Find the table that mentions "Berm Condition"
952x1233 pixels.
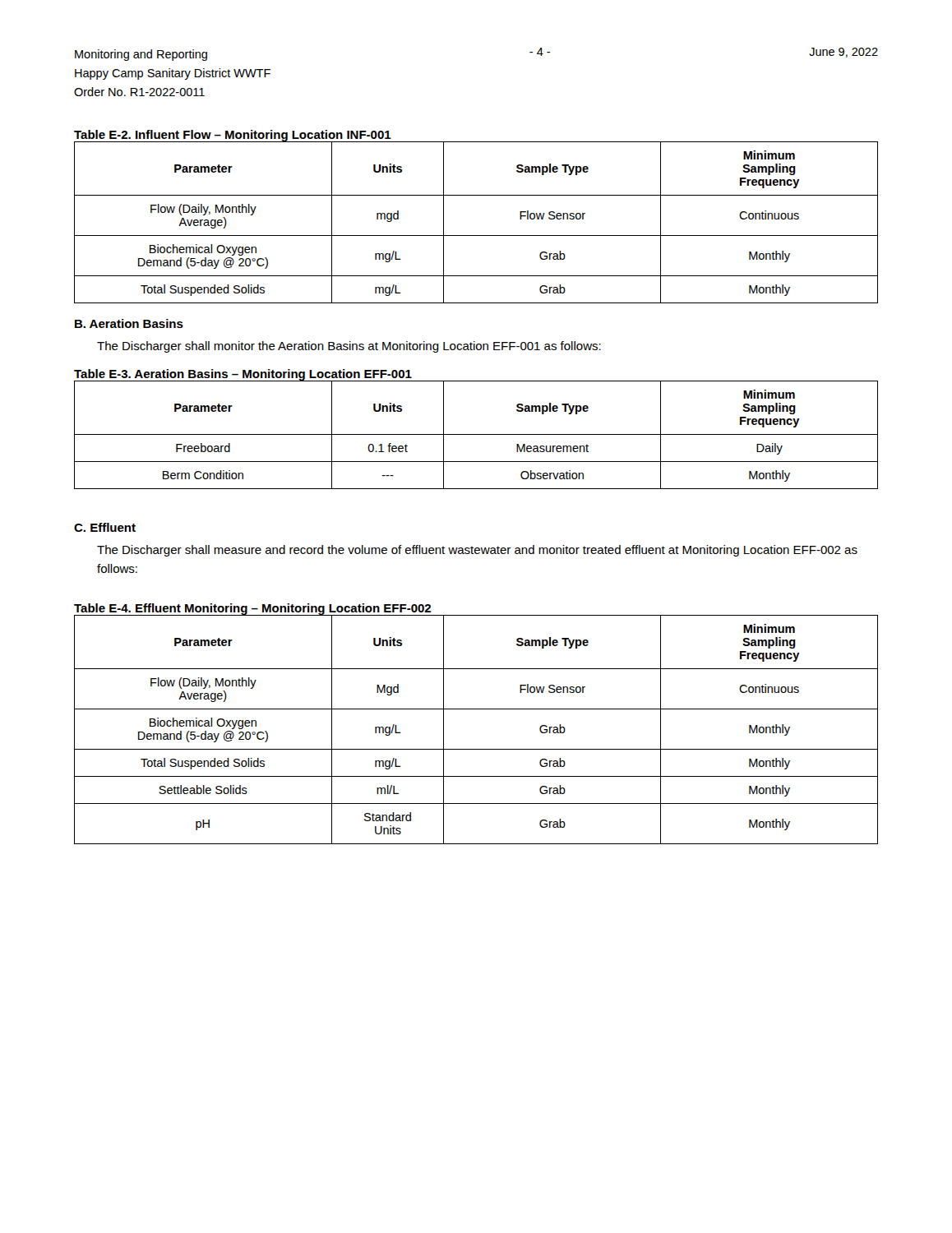click(476, 435)
